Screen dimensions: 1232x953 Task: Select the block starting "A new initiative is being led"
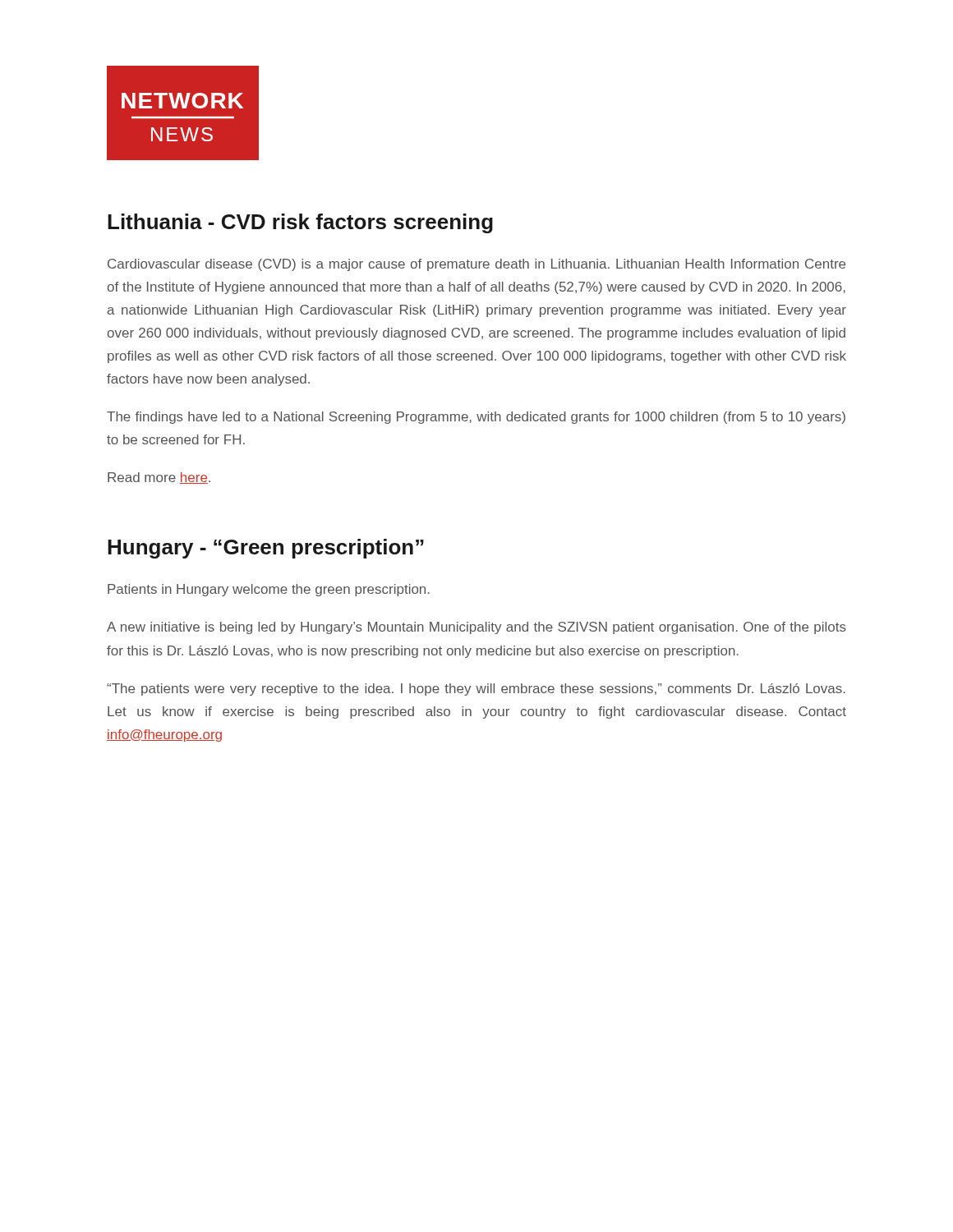pyautogui.click(x=476, y=639)
